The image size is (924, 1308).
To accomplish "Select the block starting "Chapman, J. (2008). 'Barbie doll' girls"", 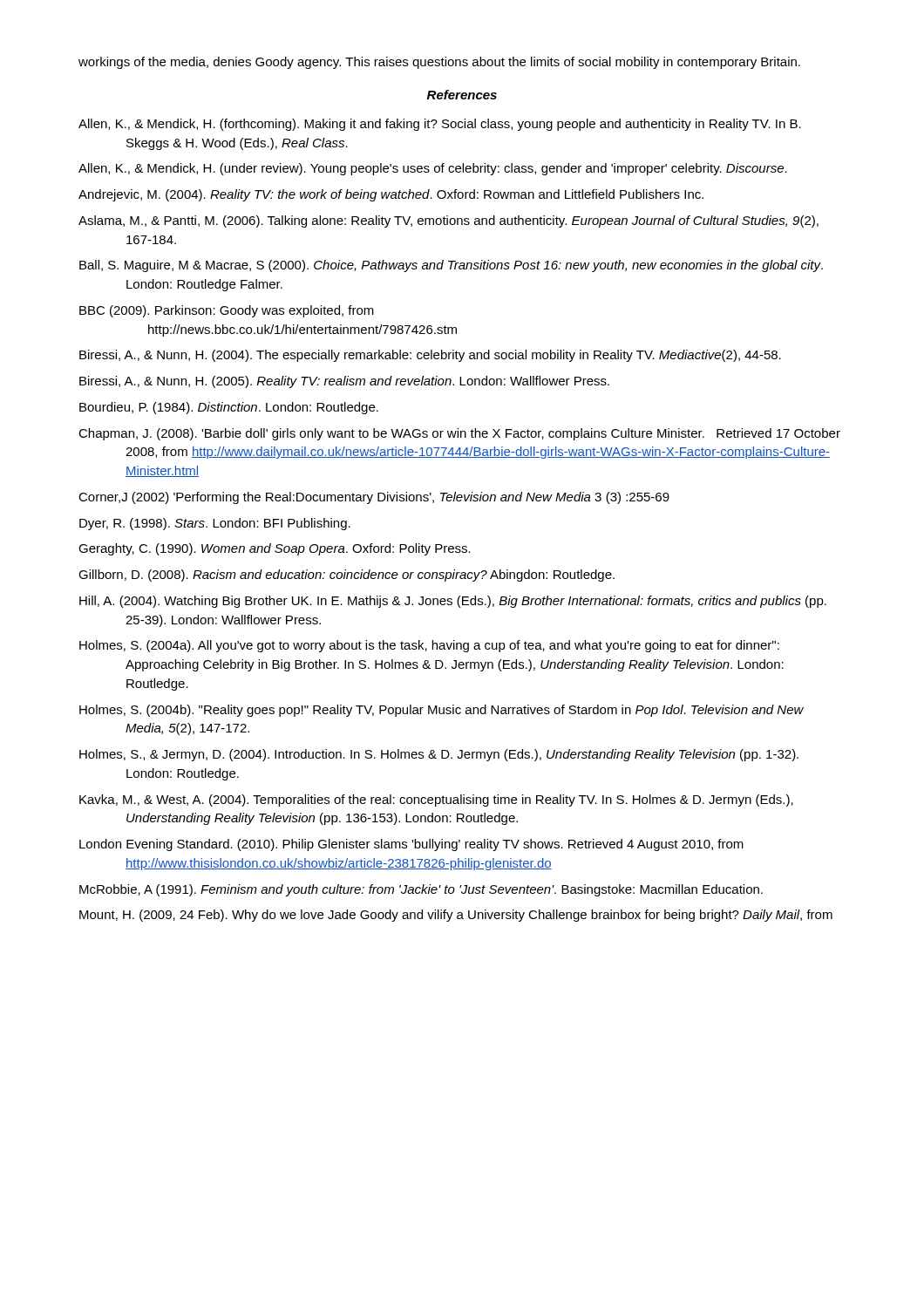I will pyautogui.click(x=459, y=451).
